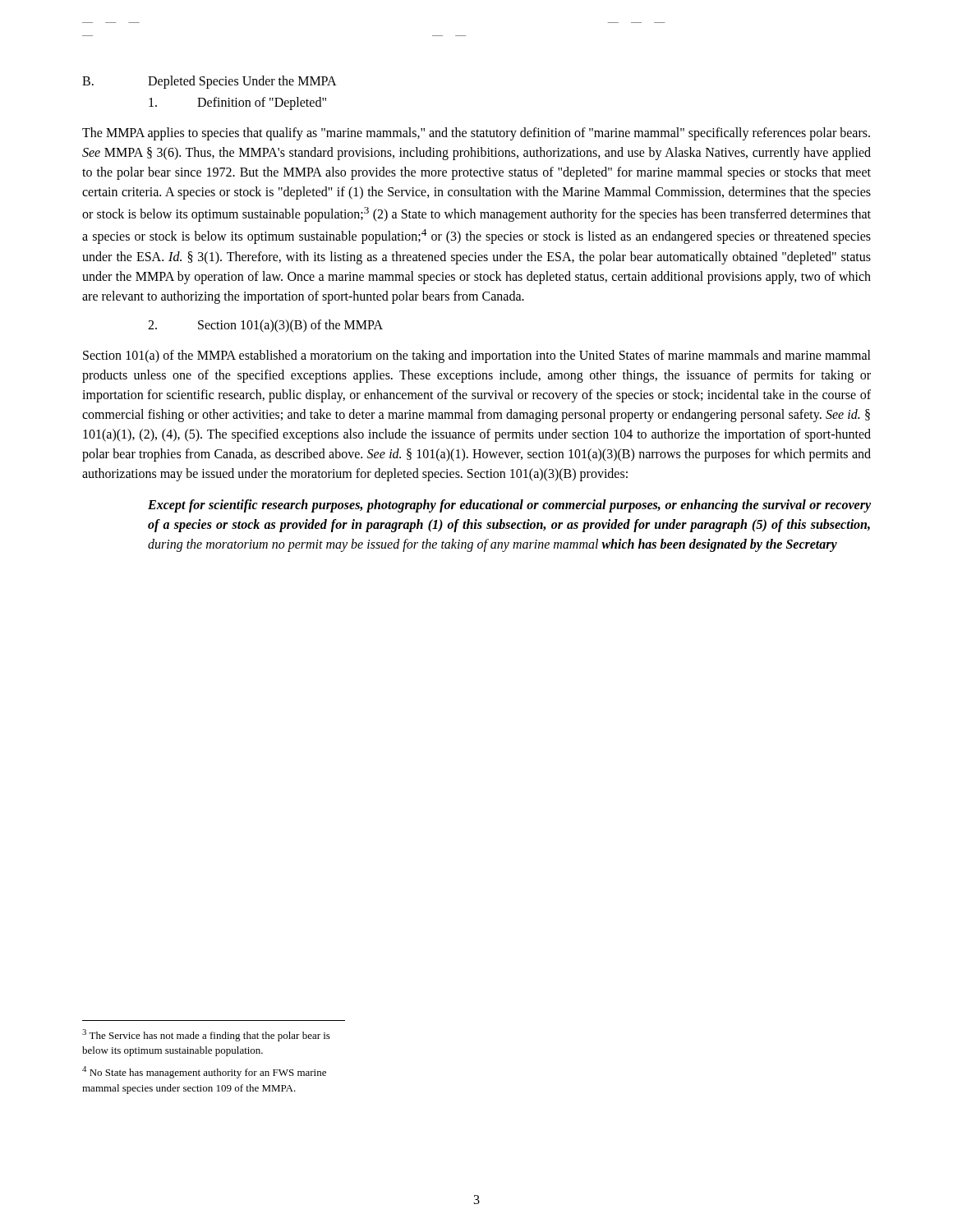
Task: Find the text block with the text "Except for scientific research purposes, photography for"
Action: tap(509, 524)
